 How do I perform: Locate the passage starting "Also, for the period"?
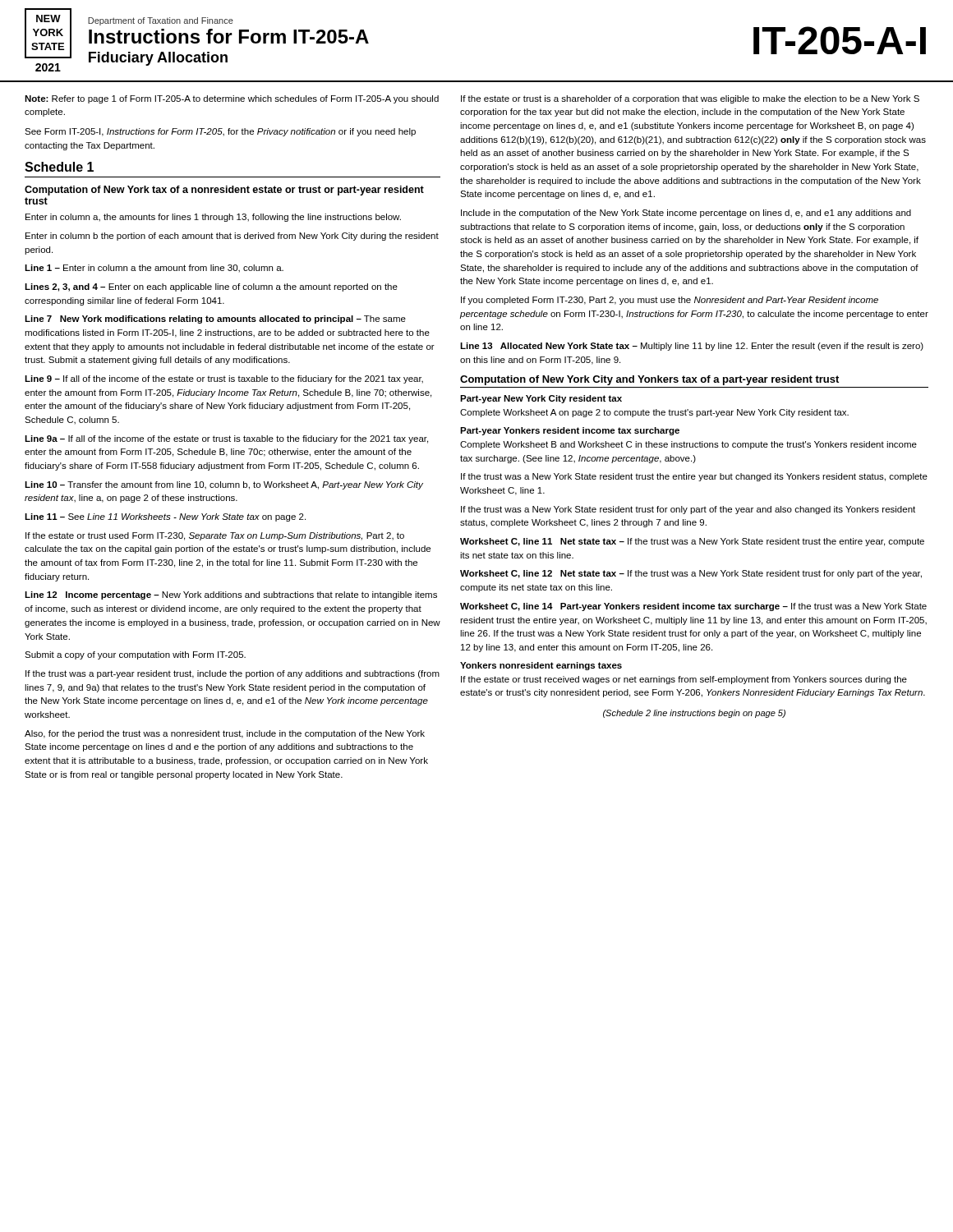(x=226, y=754)
